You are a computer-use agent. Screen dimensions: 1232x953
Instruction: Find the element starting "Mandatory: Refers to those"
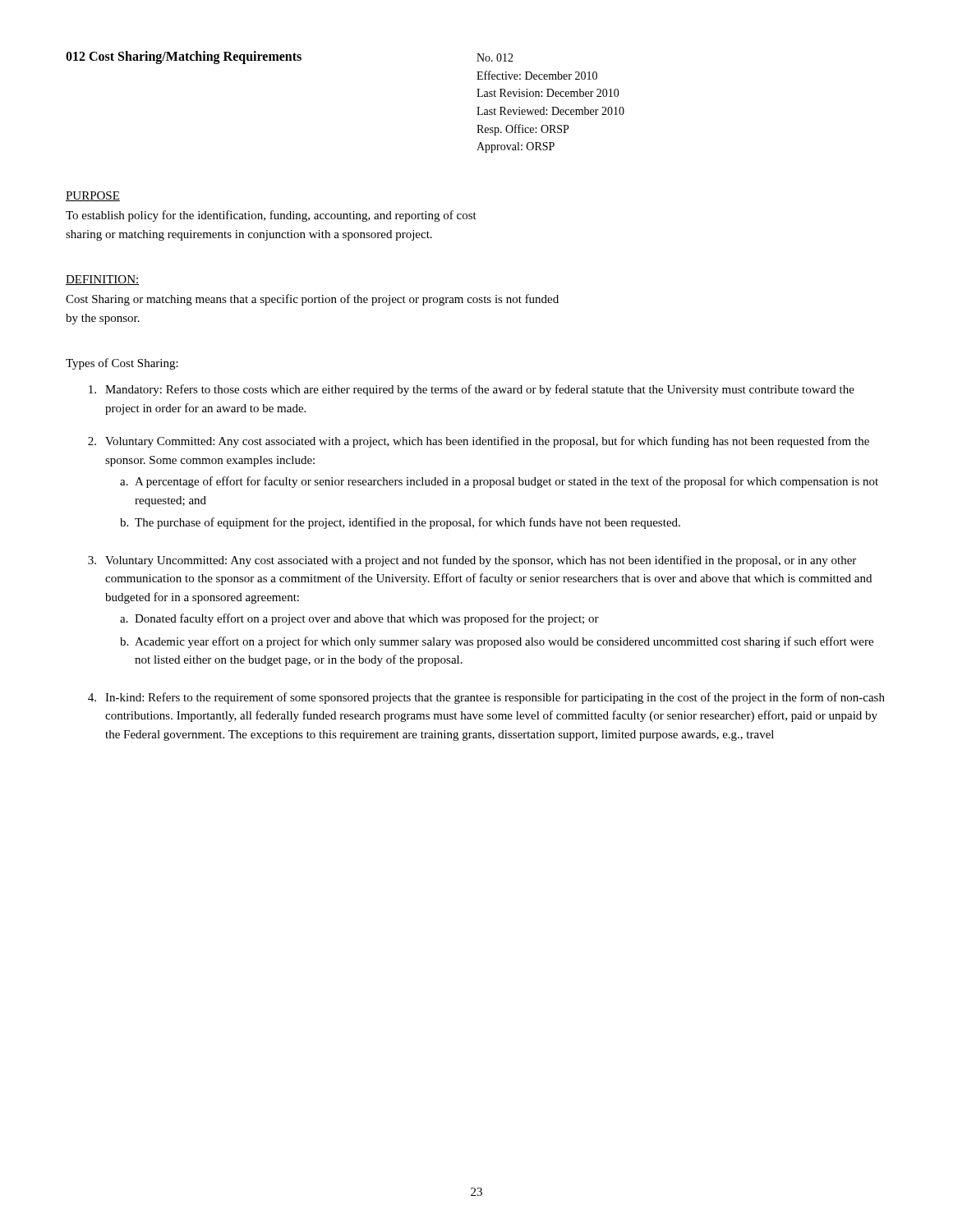tap(476, 399)
